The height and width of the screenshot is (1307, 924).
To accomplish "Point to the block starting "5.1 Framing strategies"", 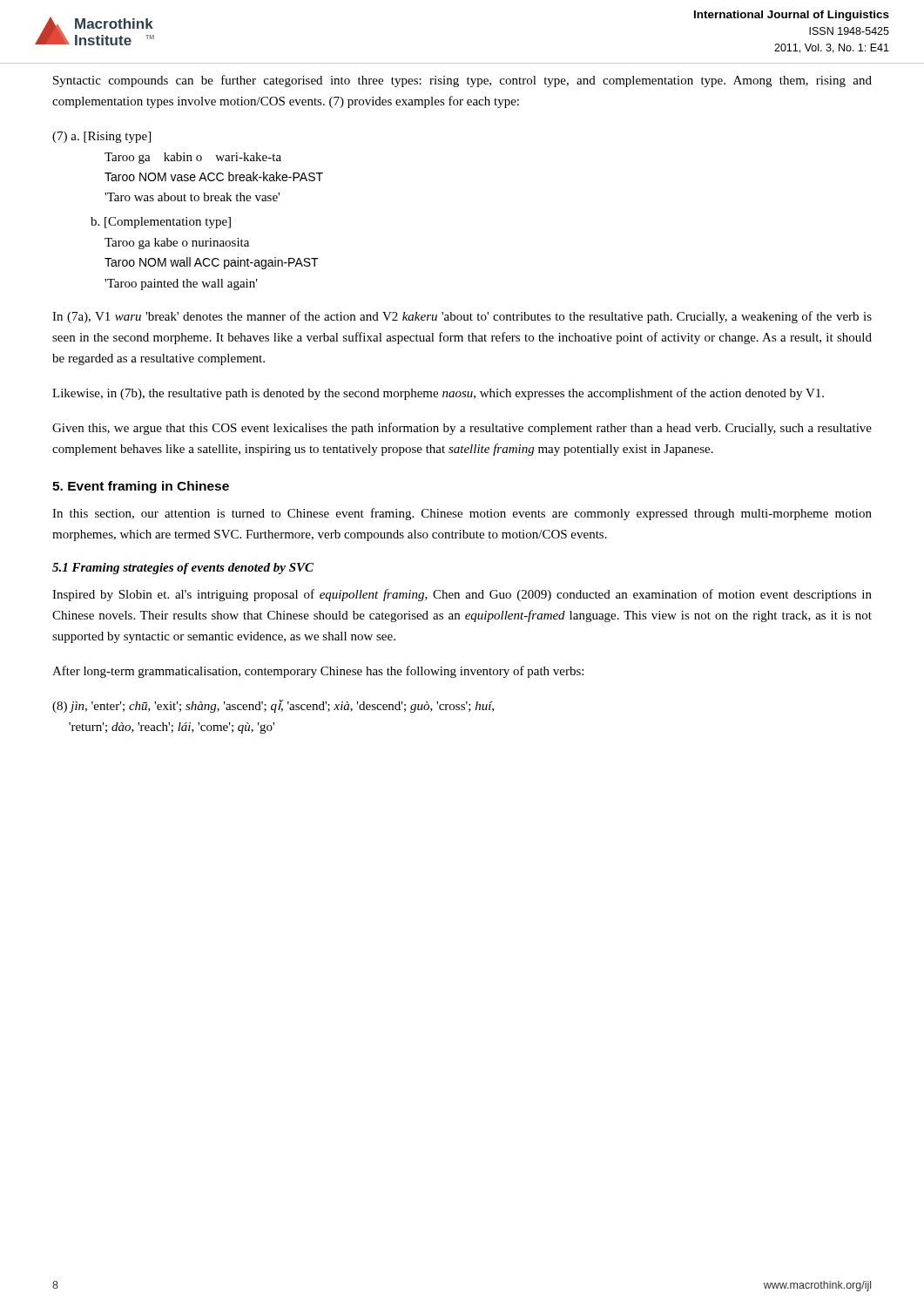I will tap(183, 567).
